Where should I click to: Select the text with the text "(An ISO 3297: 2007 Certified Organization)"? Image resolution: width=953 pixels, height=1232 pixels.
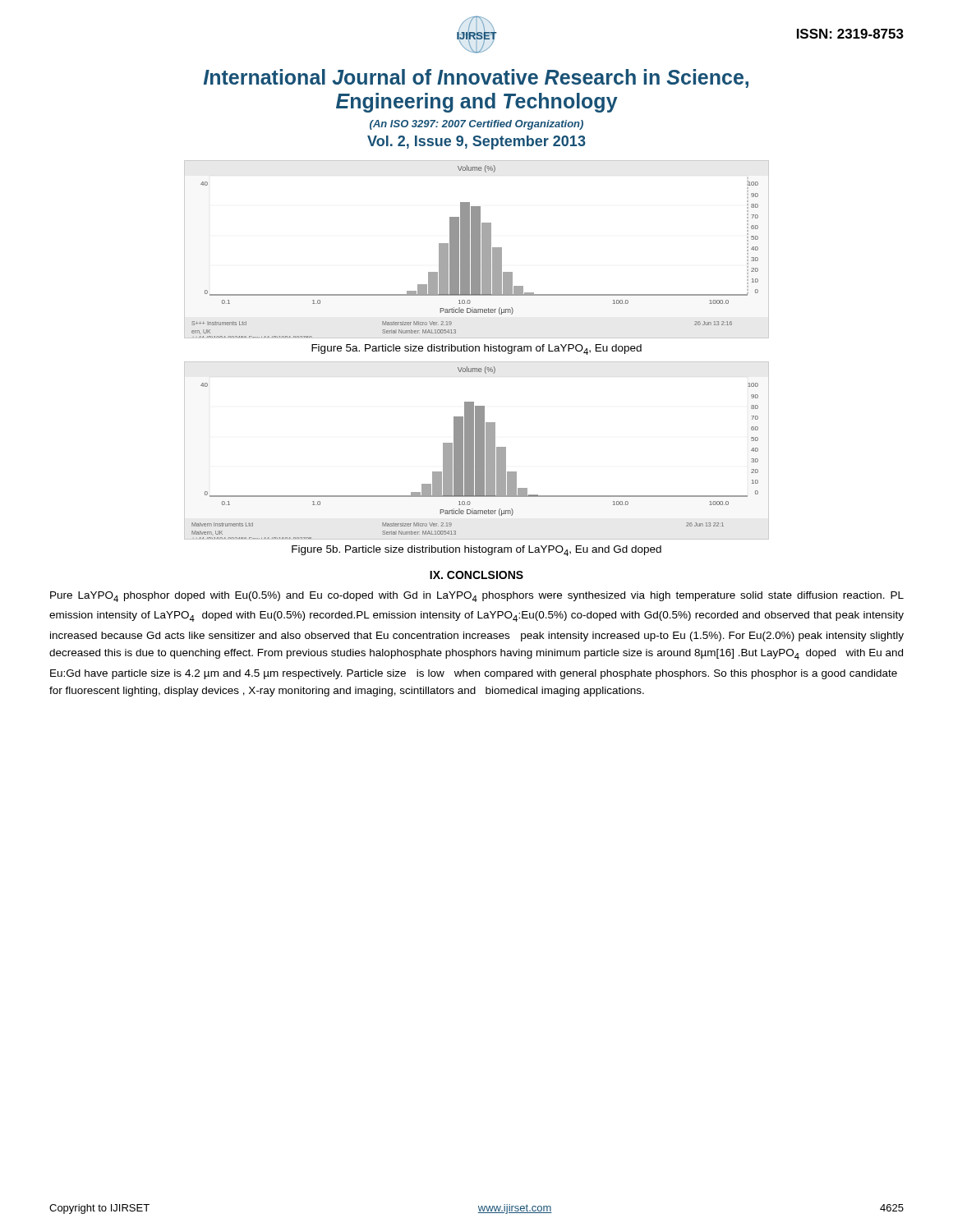pos(476,124)
